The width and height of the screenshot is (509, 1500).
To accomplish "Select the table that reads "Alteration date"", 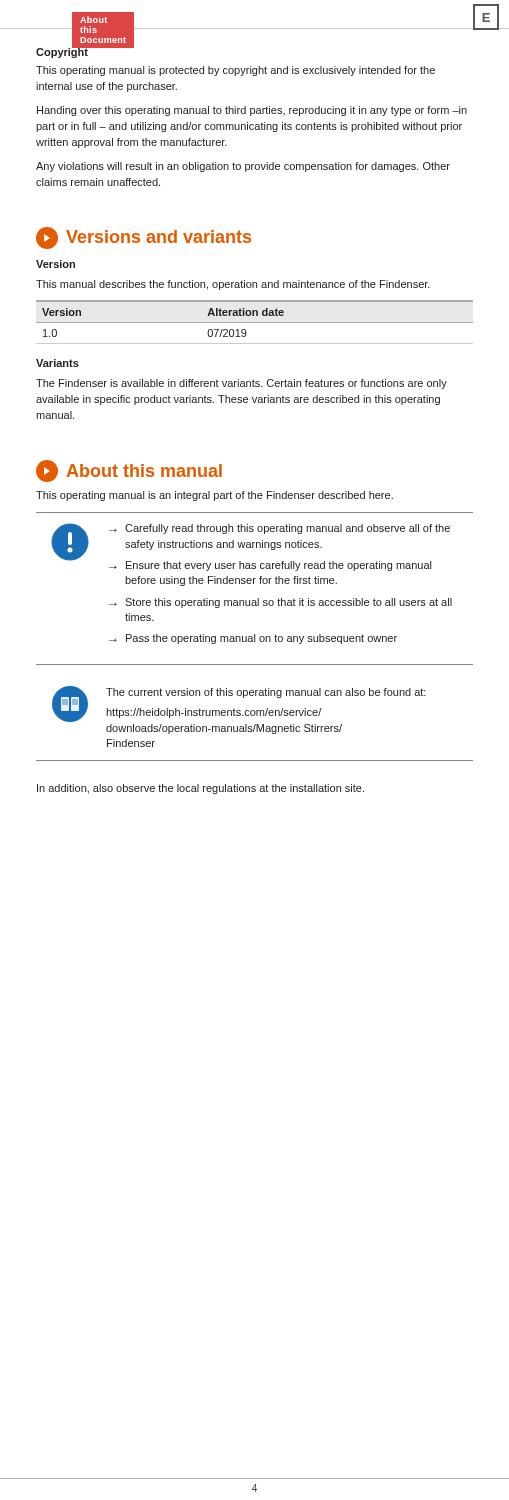I will click(x=254, y=322).
